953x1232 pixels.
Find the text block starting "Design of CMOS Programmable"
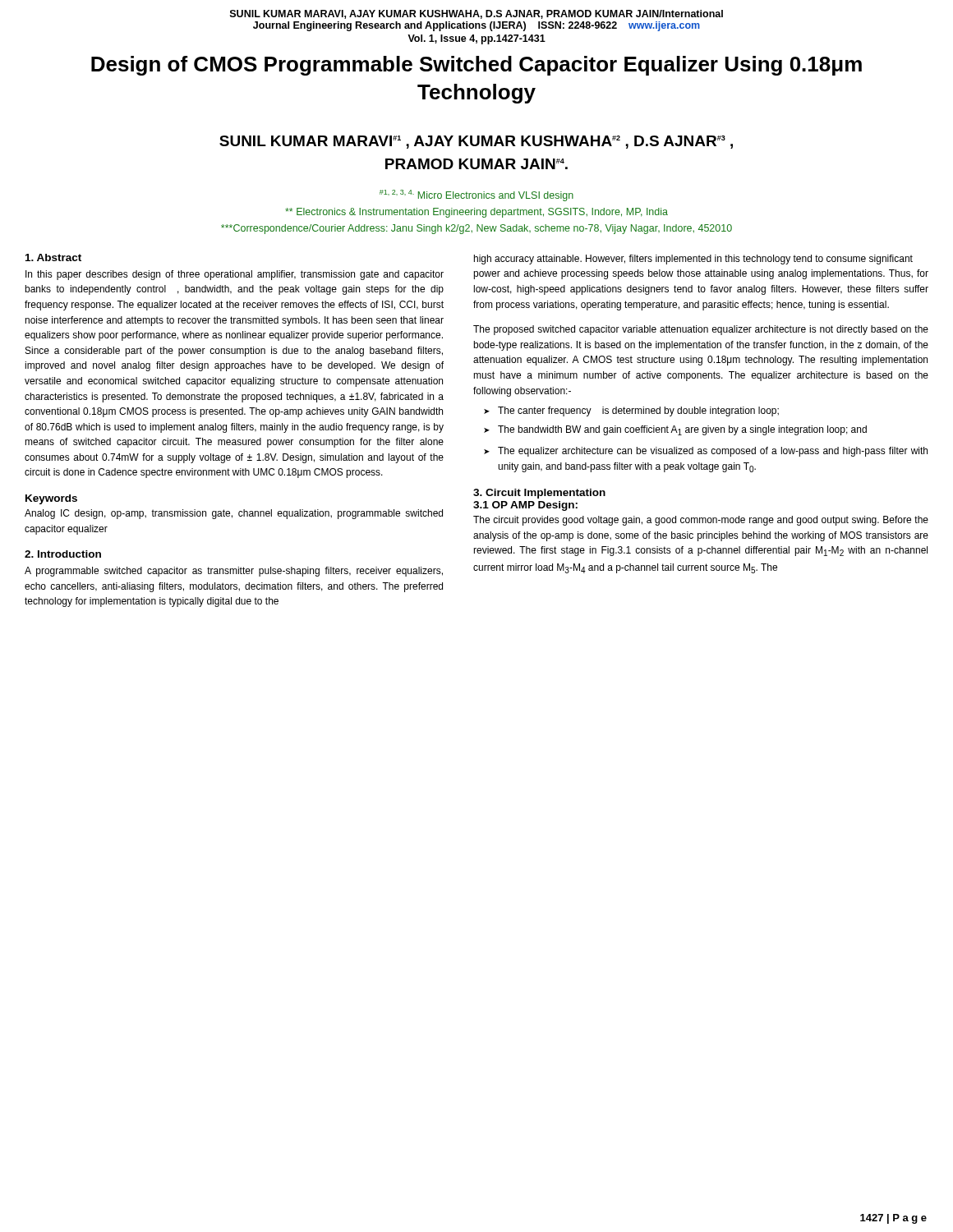(x=476, y=78)
